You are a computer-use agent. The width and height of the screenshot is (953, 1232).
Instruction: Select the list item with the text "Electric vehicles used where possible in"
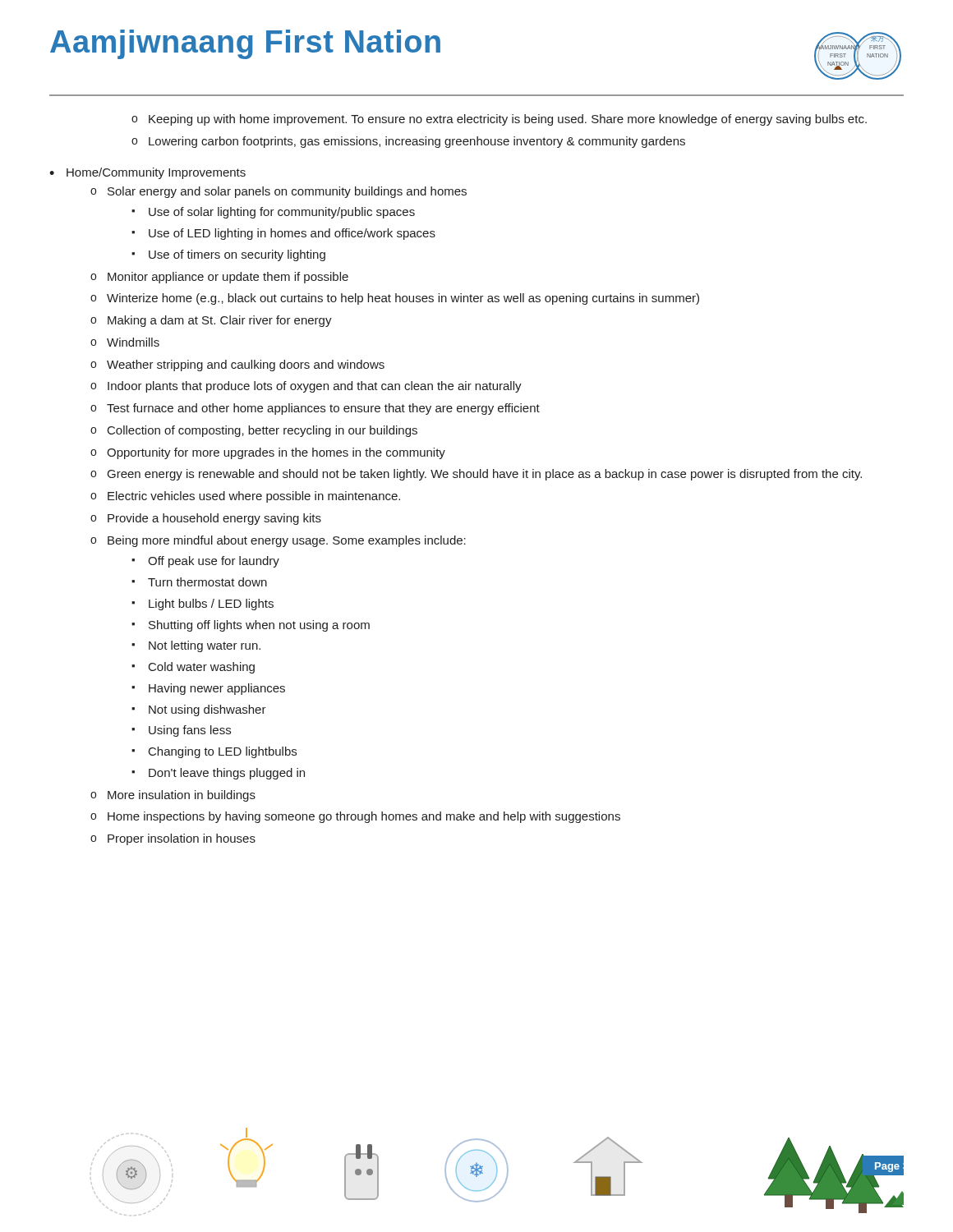coord(254,496)
